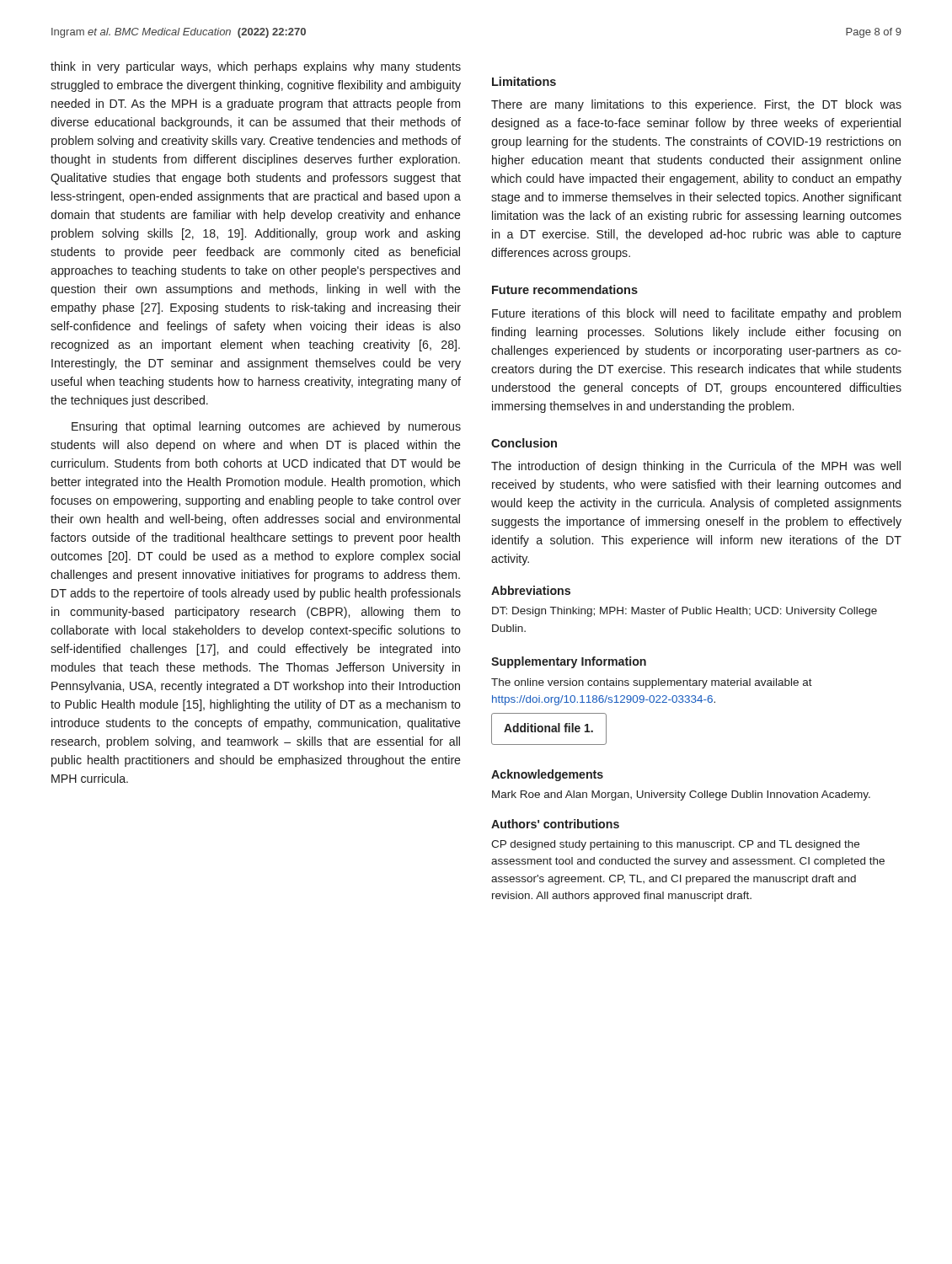Locate the element starting "There are many limitations to this experience."
Viewport: 952px width, 1264px height.
[696, 179]
